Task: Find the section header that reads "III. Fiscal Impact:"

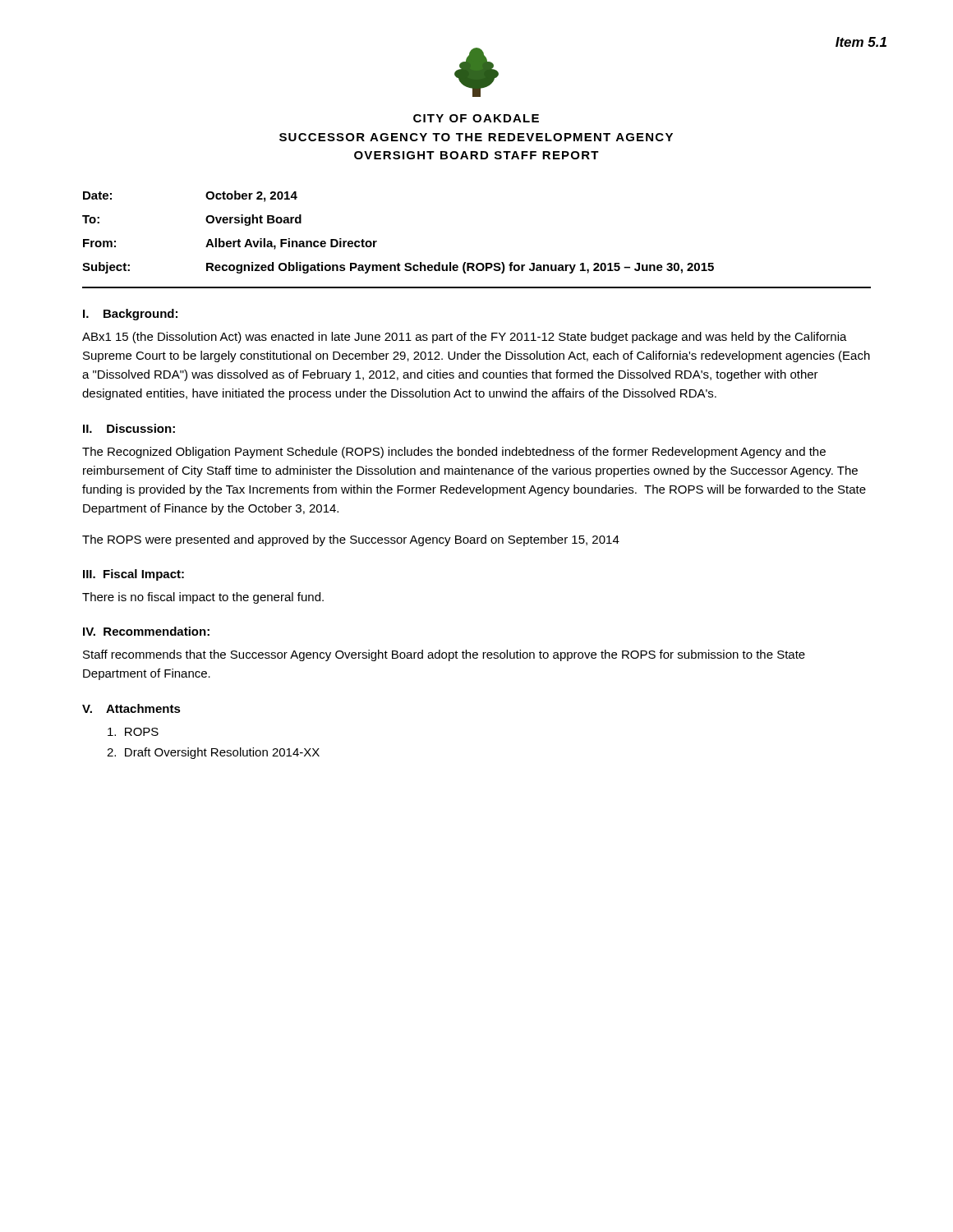Action: pos(134,573)
